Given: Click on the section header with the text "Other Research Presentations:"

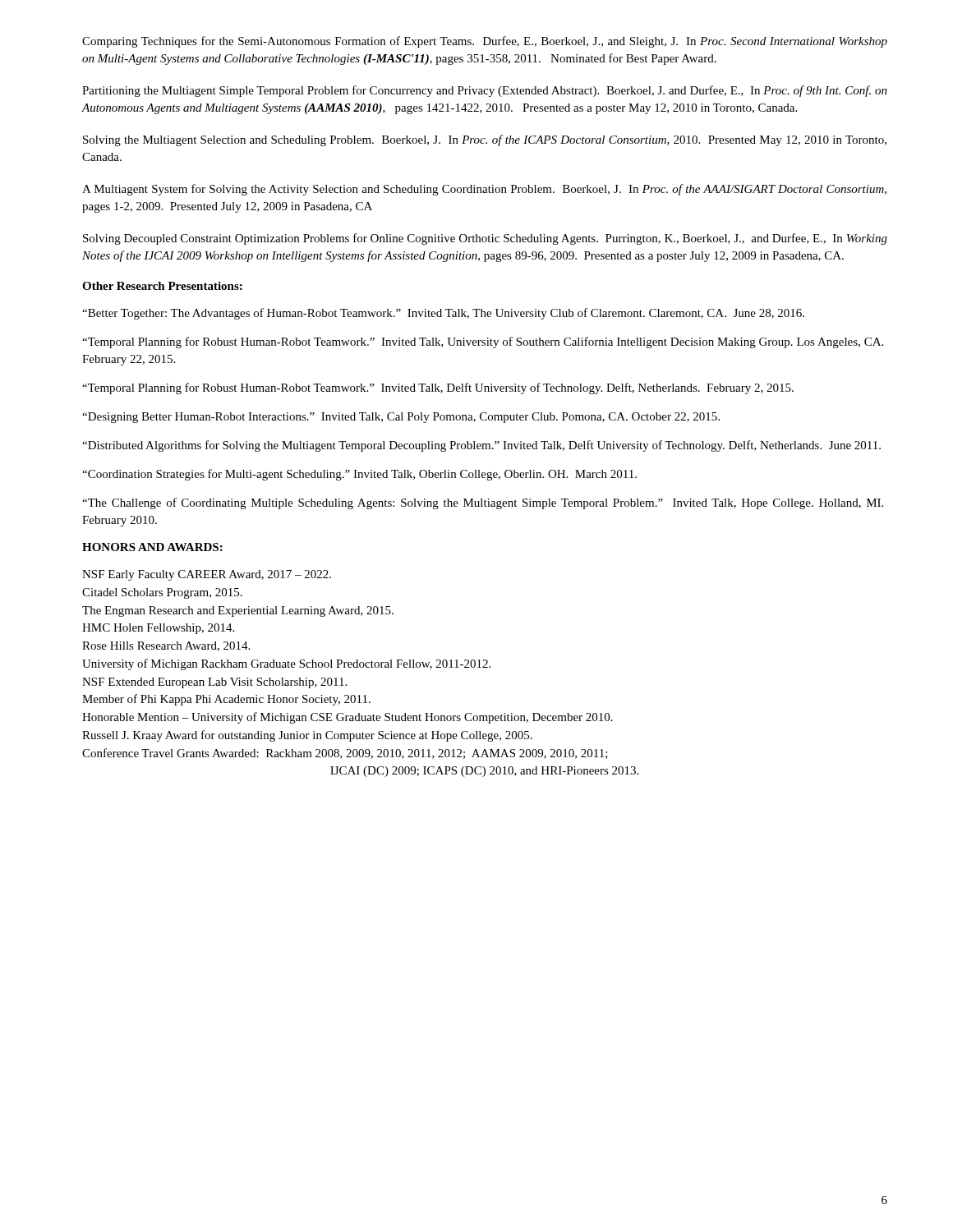Looking at the screenshot, I should [163, 286].
